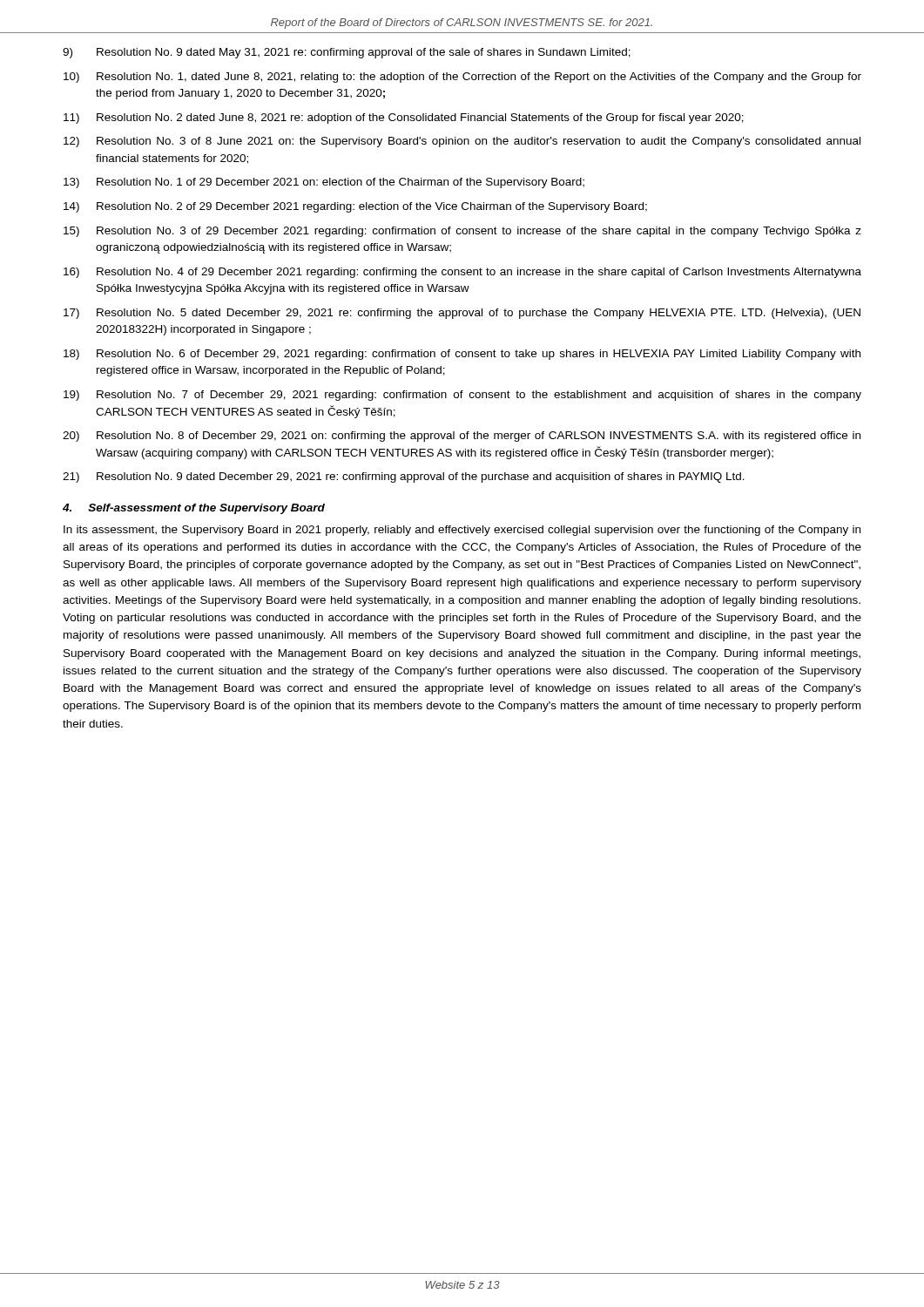The height and width of the screenshot is (1307, 924).
Task: Click the passage that begins "9) Resolution No. 9"
Action: click(462, 52)
